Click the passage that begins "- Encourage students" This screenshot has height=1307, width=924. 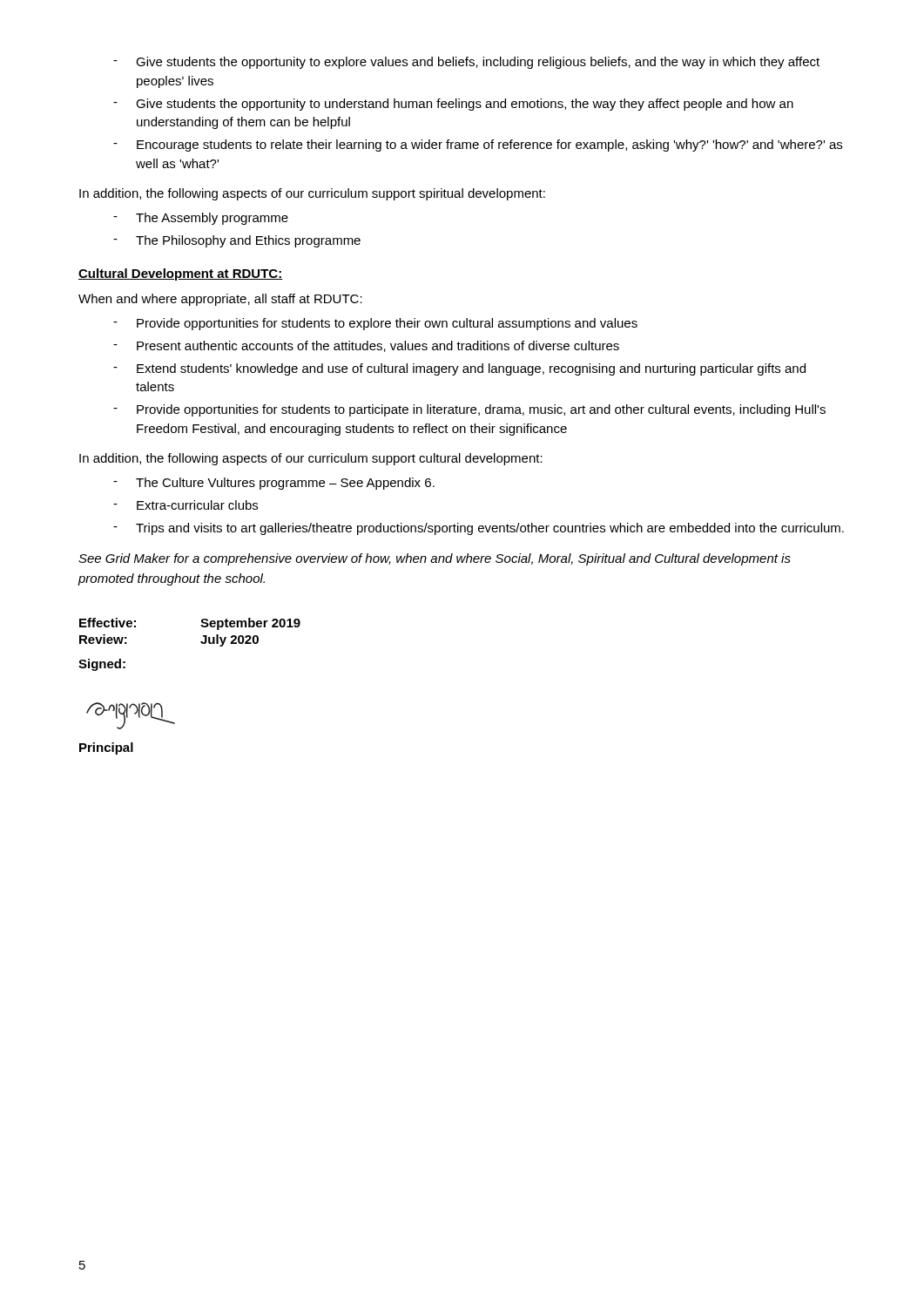(479, 154)
